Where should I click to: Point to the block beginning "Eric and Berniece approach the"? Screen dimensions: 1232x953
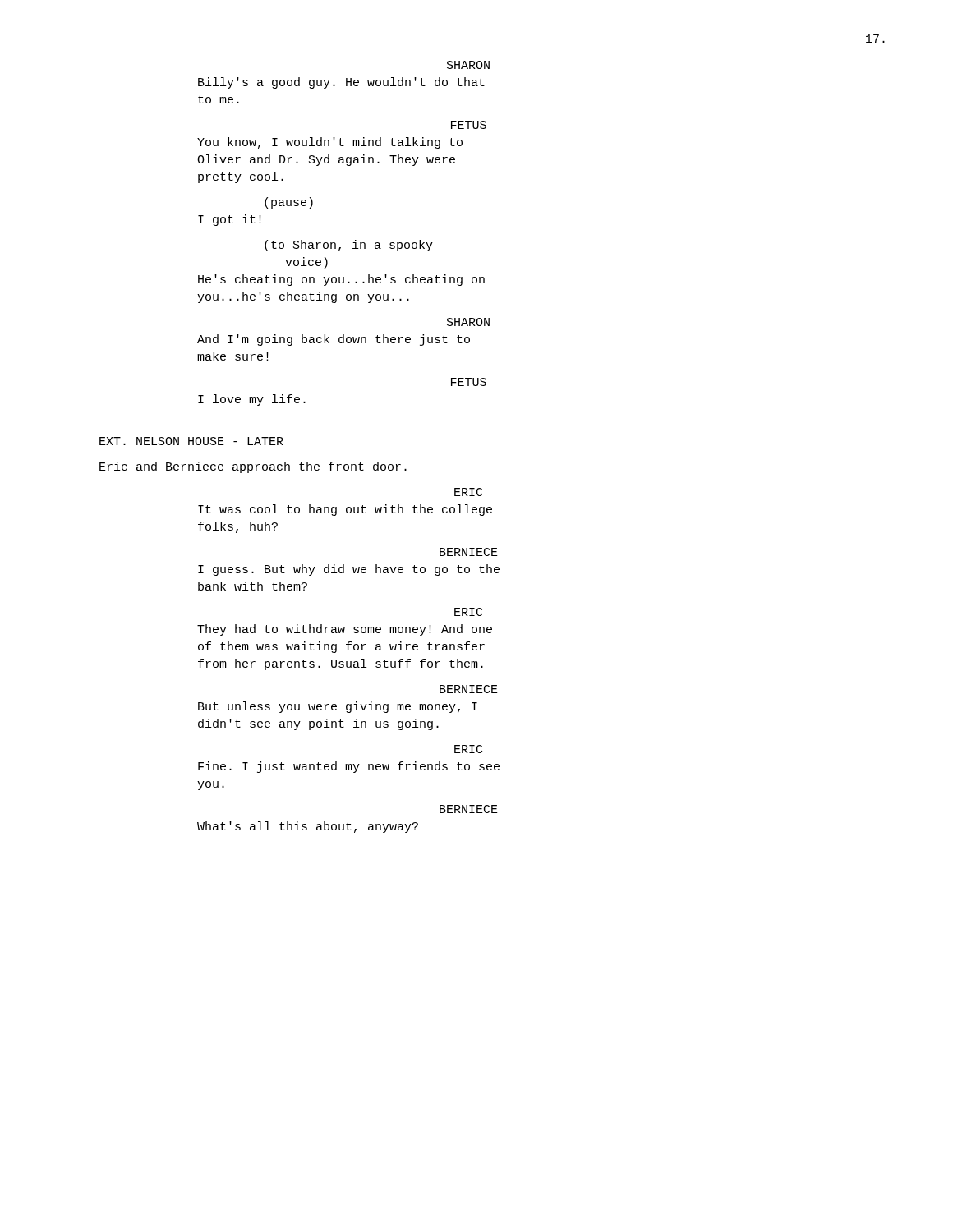(x=253, y=467)
